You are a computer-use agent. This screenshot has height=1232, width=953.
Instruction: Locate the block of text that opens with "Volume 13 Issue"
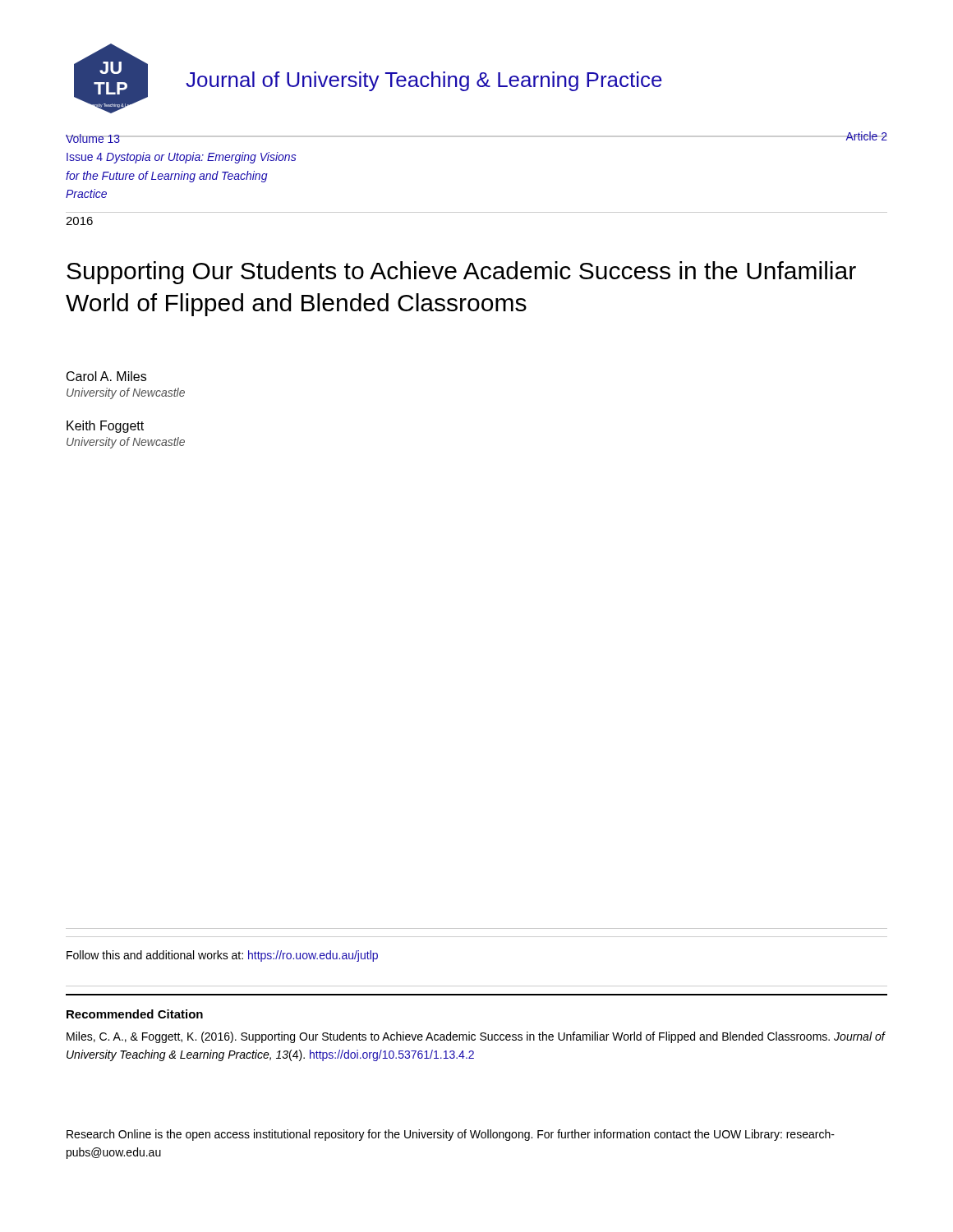(181, 166)
